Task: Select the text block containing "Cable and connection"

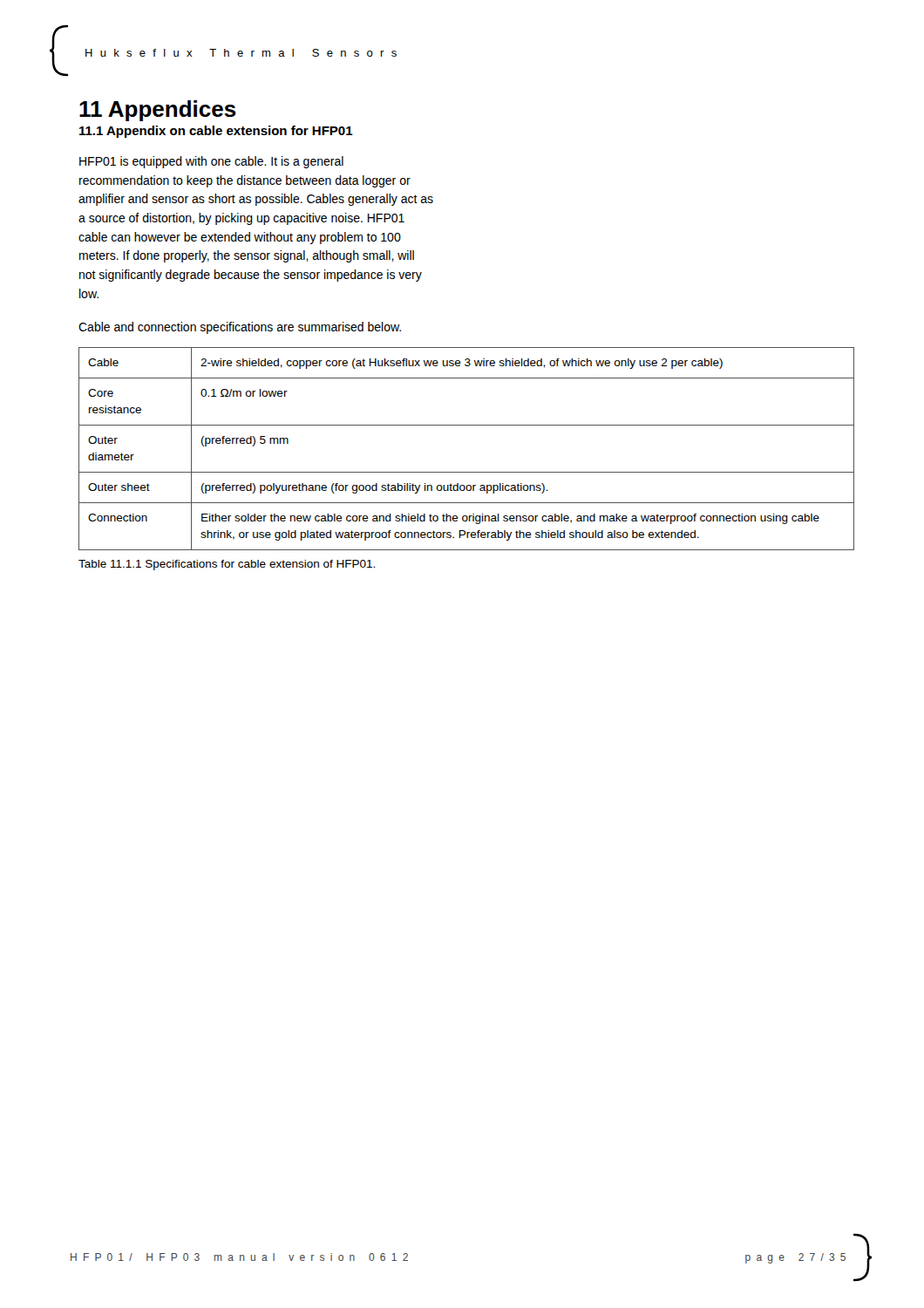Action: [x=240, y=327]
